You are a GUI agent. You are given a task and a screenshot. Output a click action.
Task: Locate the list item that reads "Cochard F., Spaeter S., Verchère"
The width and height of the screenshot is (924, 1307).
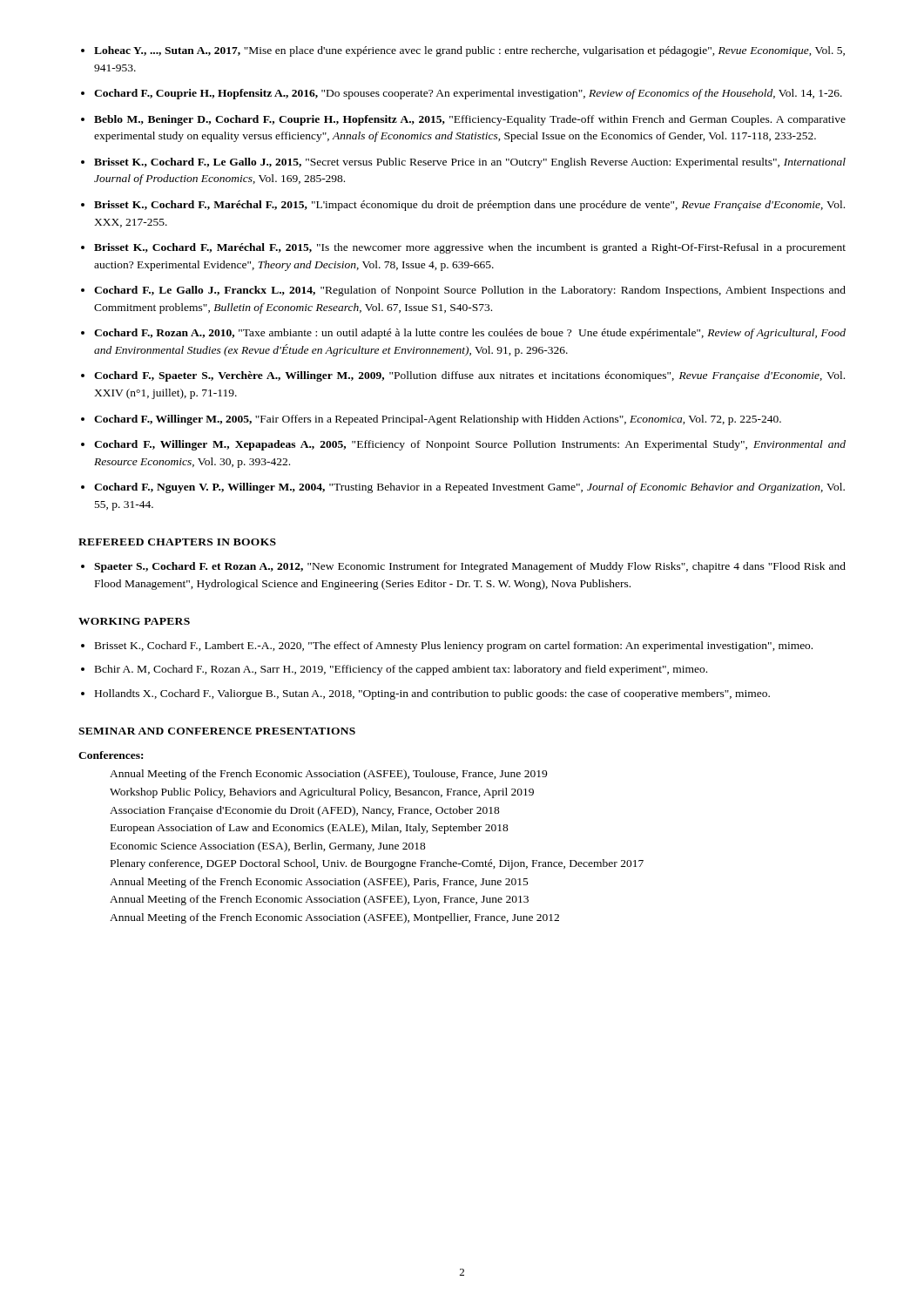[470, 384]
